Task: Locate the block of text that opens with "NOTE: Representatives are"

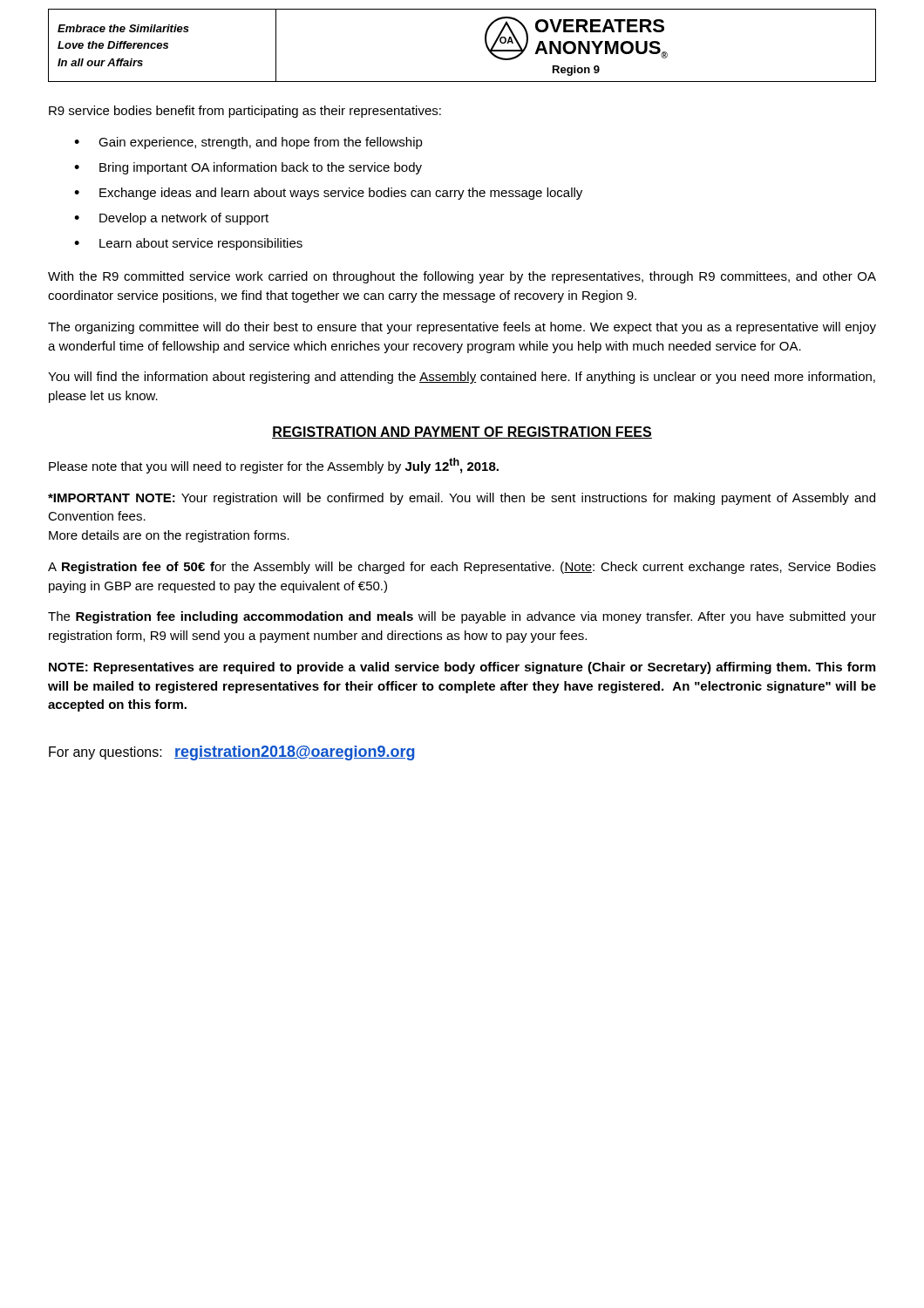Action: [x=462, y=686]
